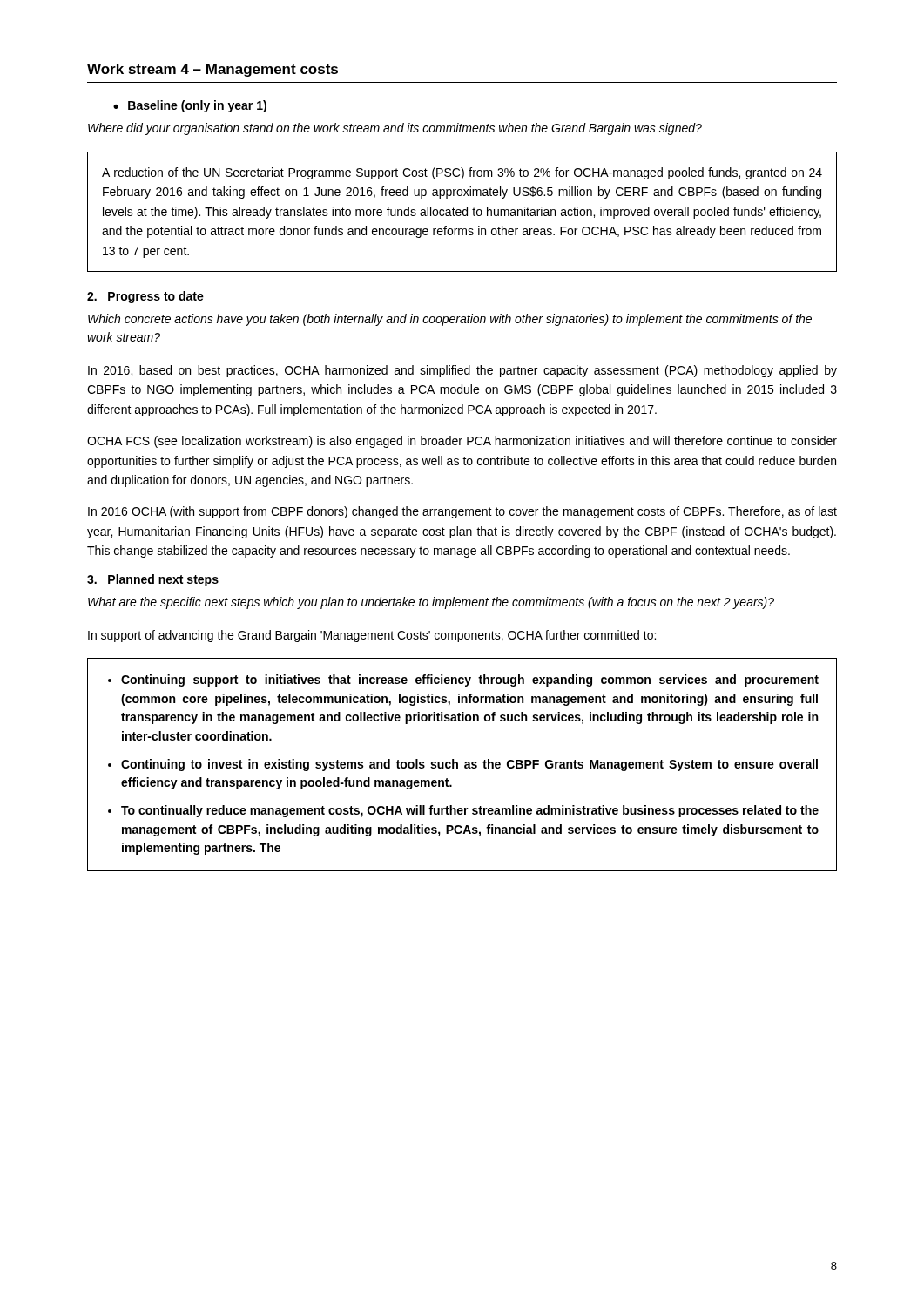The height and width of the screenshot is (1307, 924).
Task: Locate the block of text that opens with "In 2016 OCHA (with support from CBPF"
Action: 462,531
